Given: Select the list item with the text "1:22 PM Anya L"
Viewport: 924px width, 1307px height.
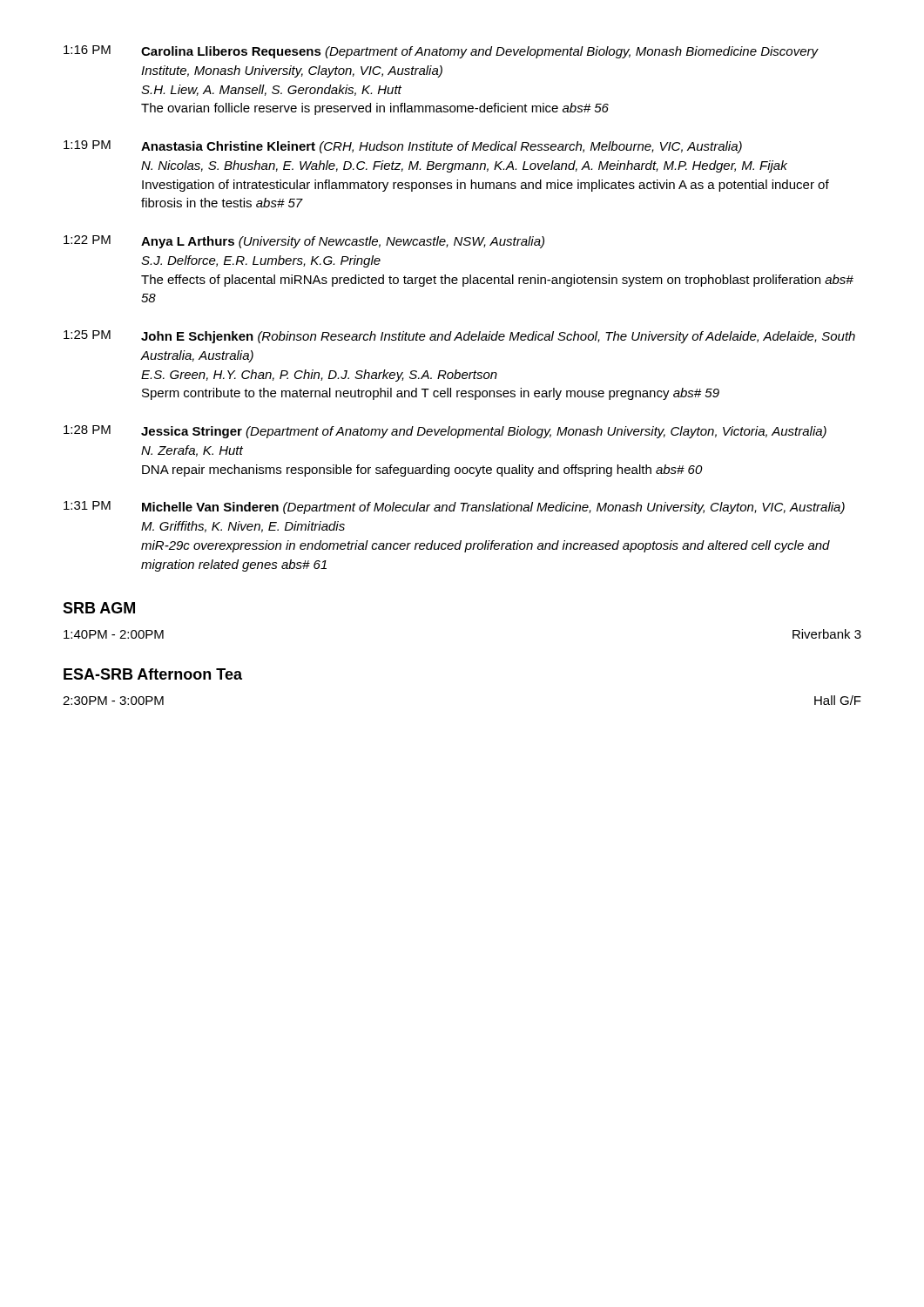Looking at the screenshot, I should (462, 270).
